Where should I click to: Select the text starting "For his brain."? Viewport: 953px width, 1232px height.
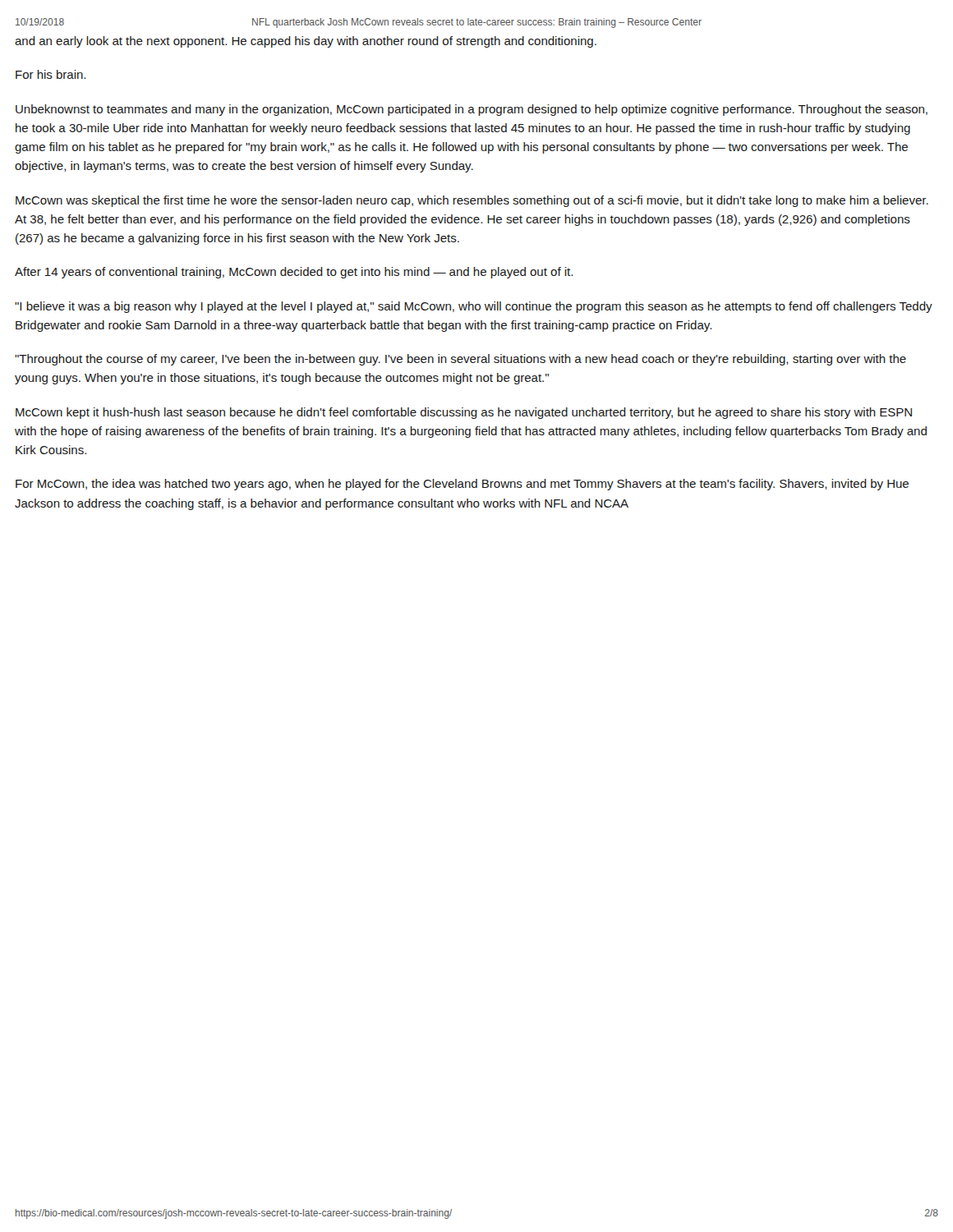[x=51, y=75]
